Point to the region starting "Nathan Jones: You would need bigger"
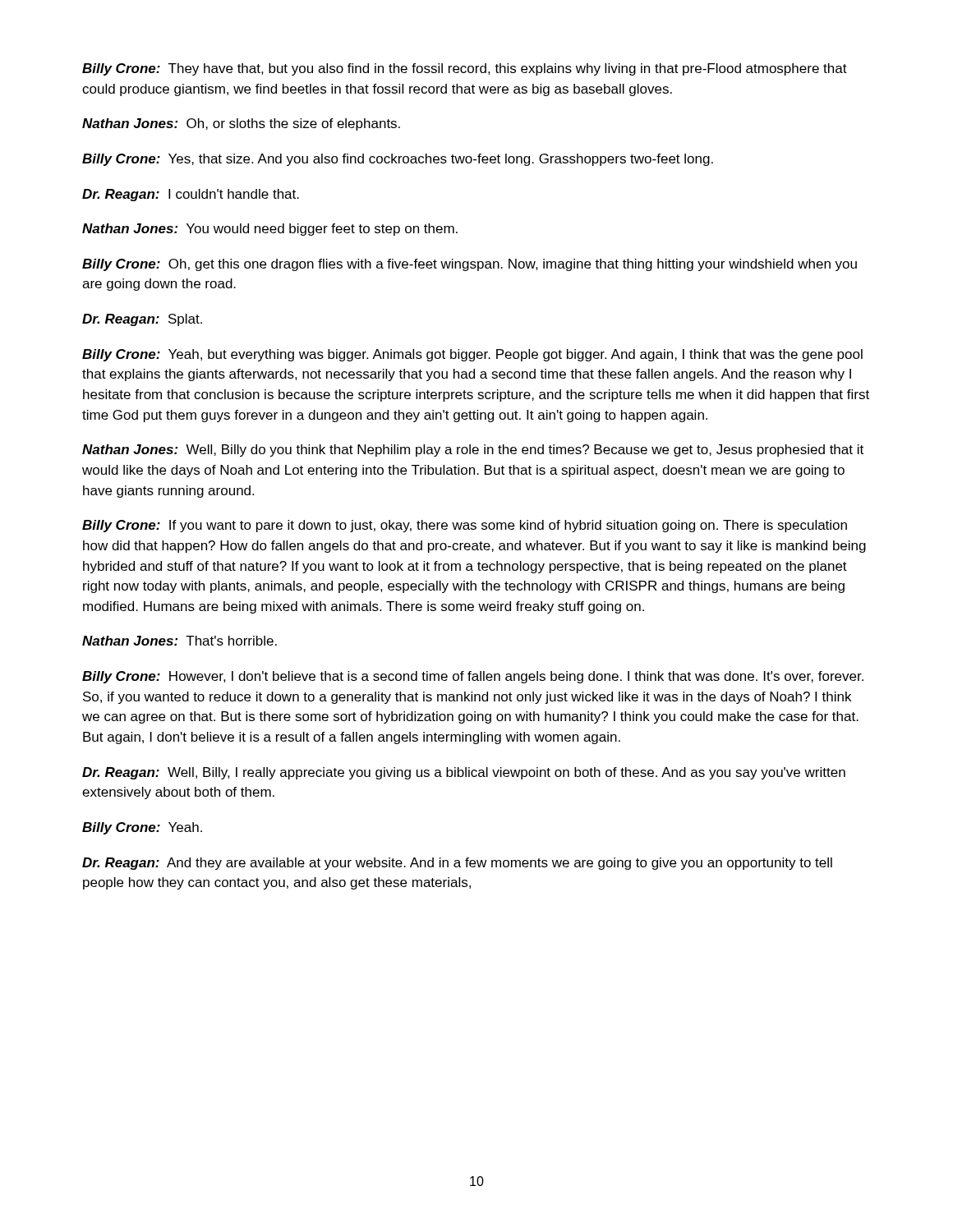This screenshot has height=1232, width=953. [270, 230]
